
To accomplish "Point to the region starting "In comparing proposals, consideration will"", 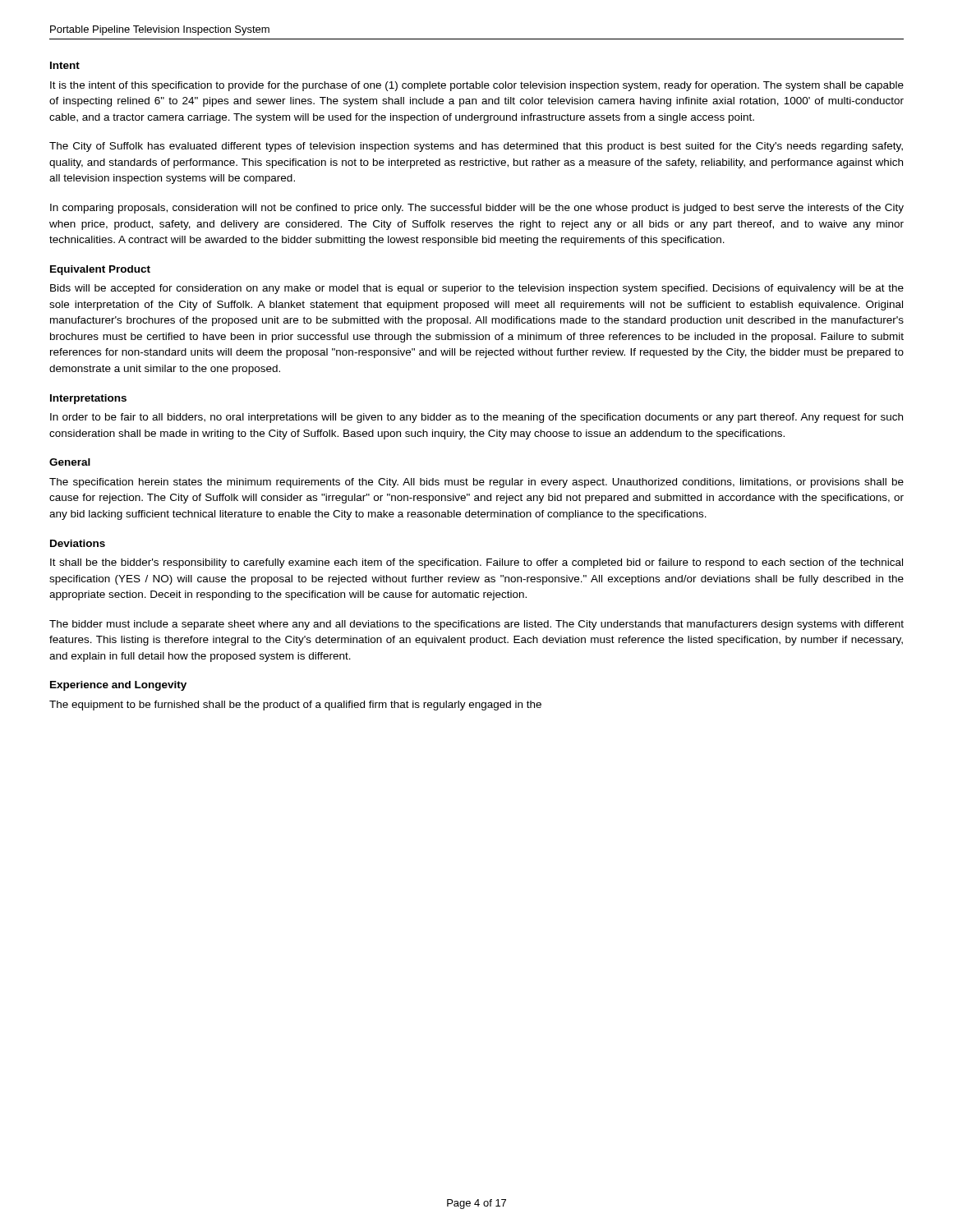I will [x=476, y=223].
